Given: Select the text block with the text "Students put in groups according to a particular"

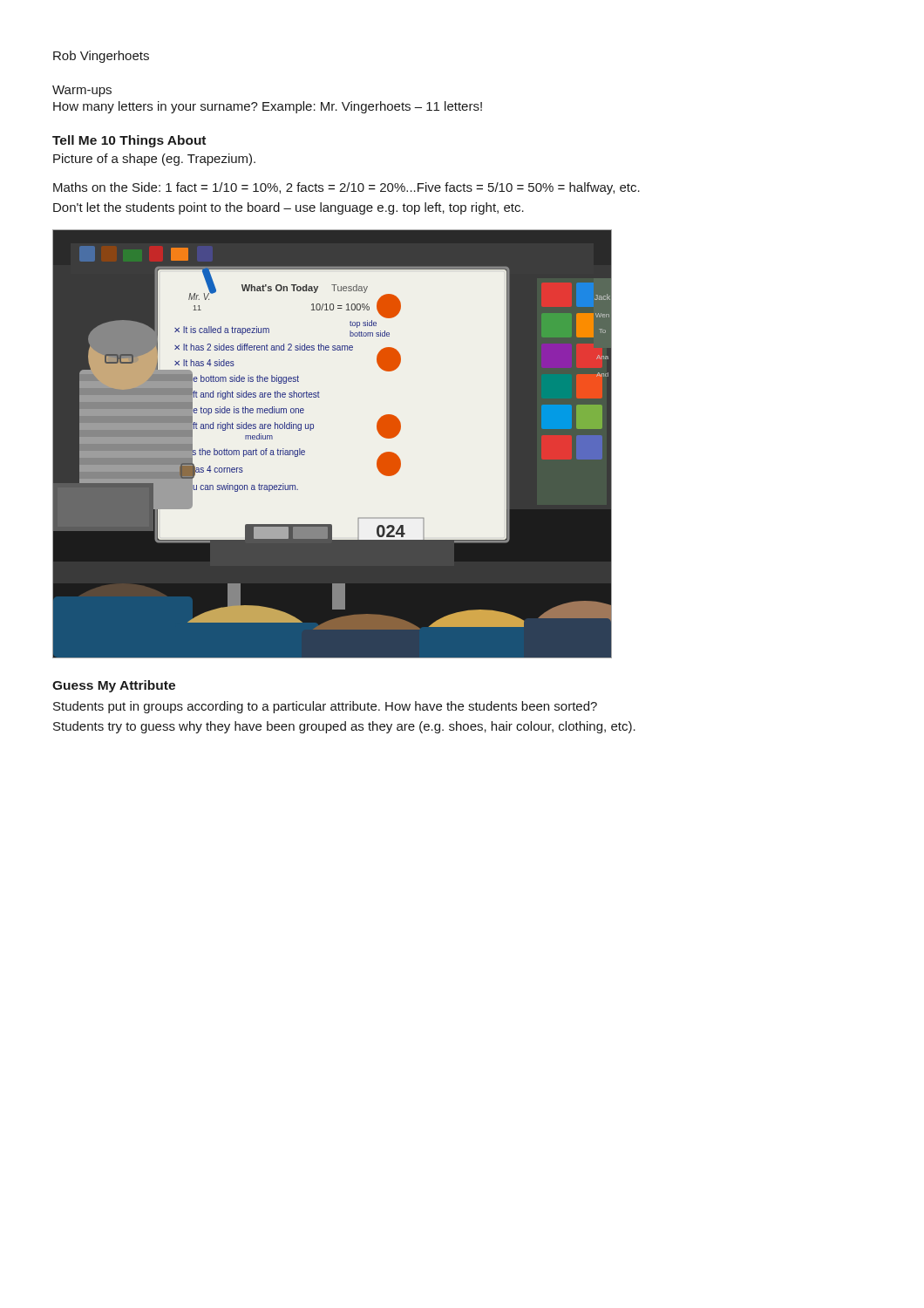Looking at the screenshot, I should [x=344, y=716].
